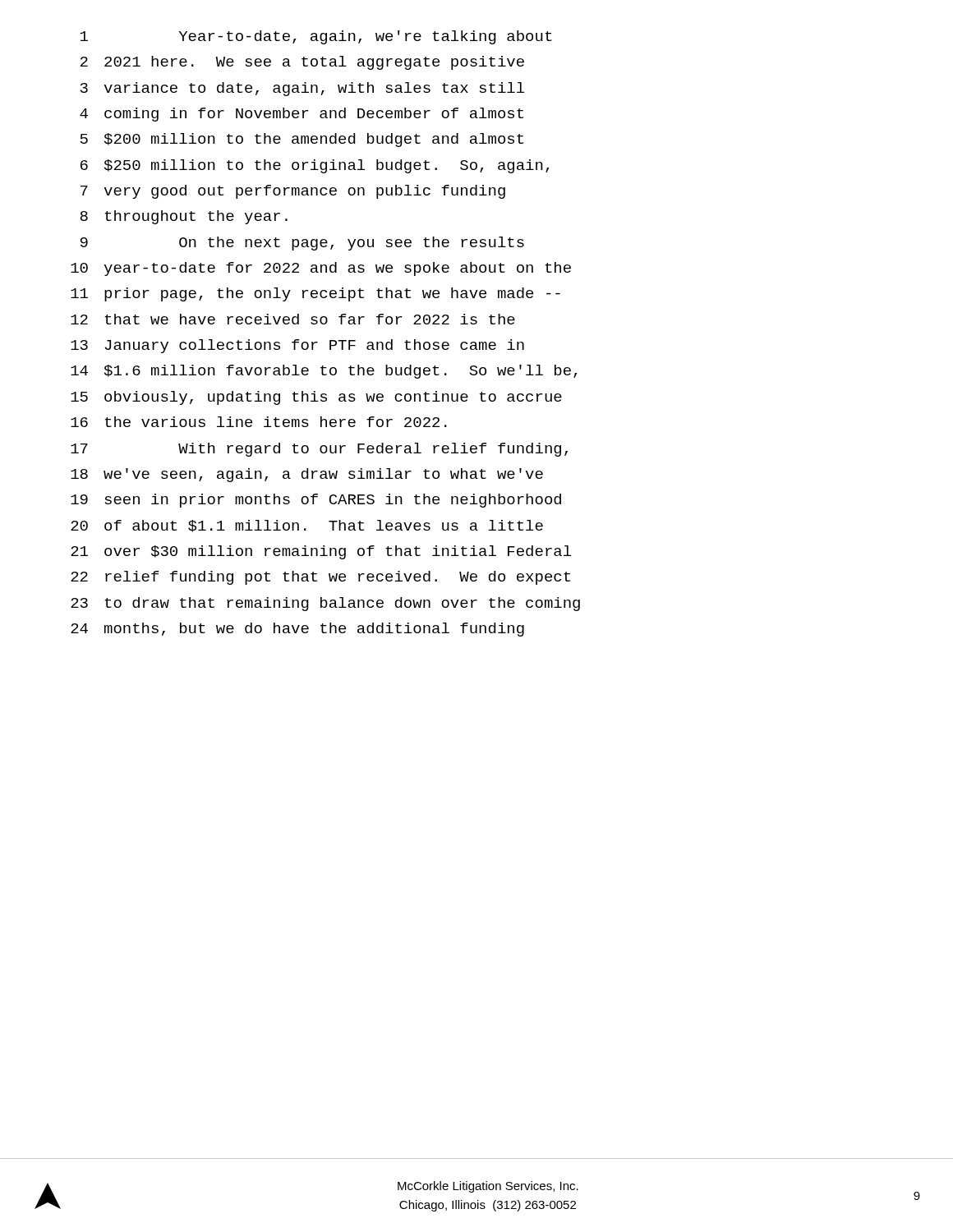Locate the list item that says "8 throughout the year."
The image size is (953, 1232).
[x=170, y=218]
